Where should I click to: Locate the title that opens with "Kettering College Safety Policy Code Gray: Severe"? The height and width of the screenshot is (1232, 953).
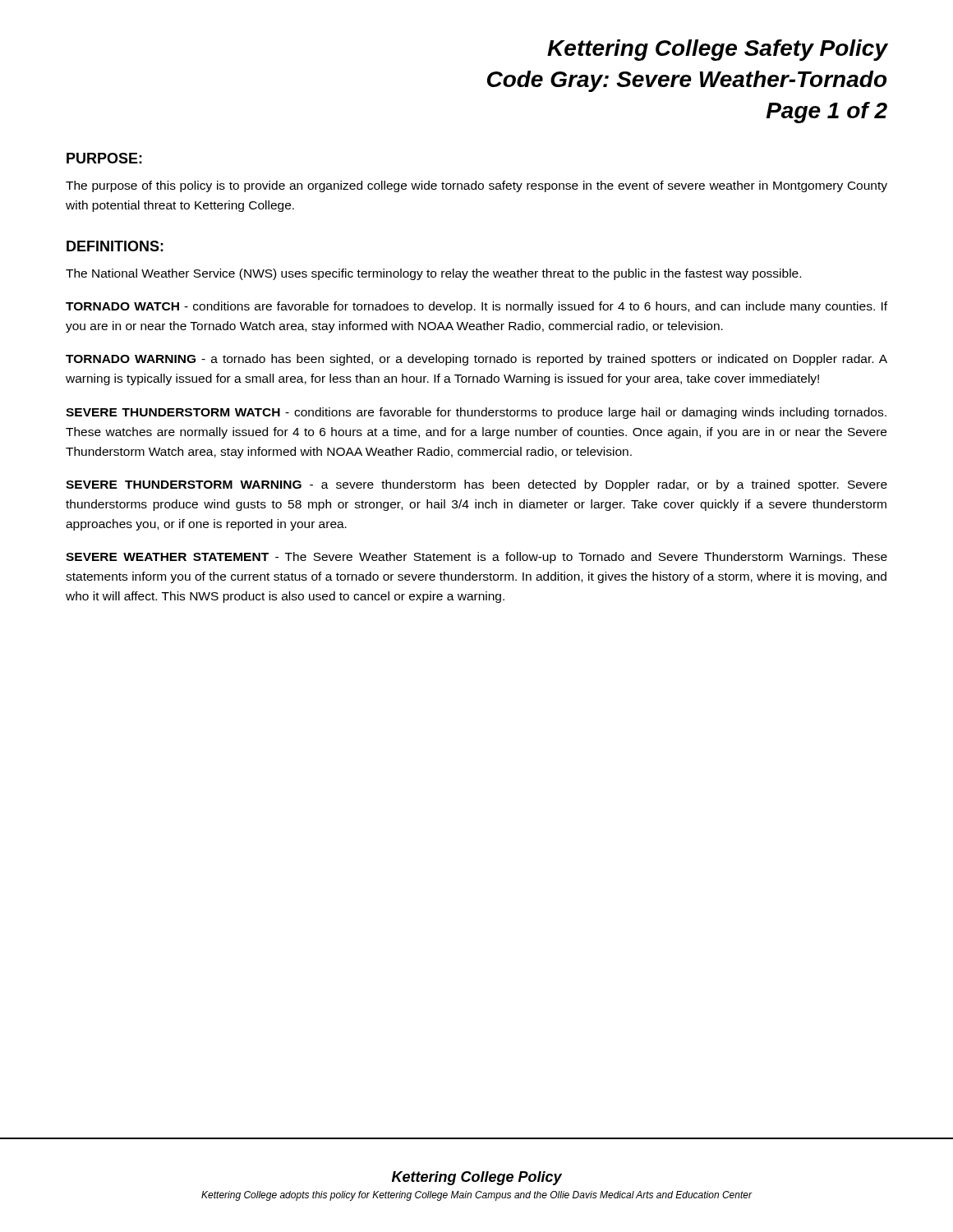[x=476, y=79]
